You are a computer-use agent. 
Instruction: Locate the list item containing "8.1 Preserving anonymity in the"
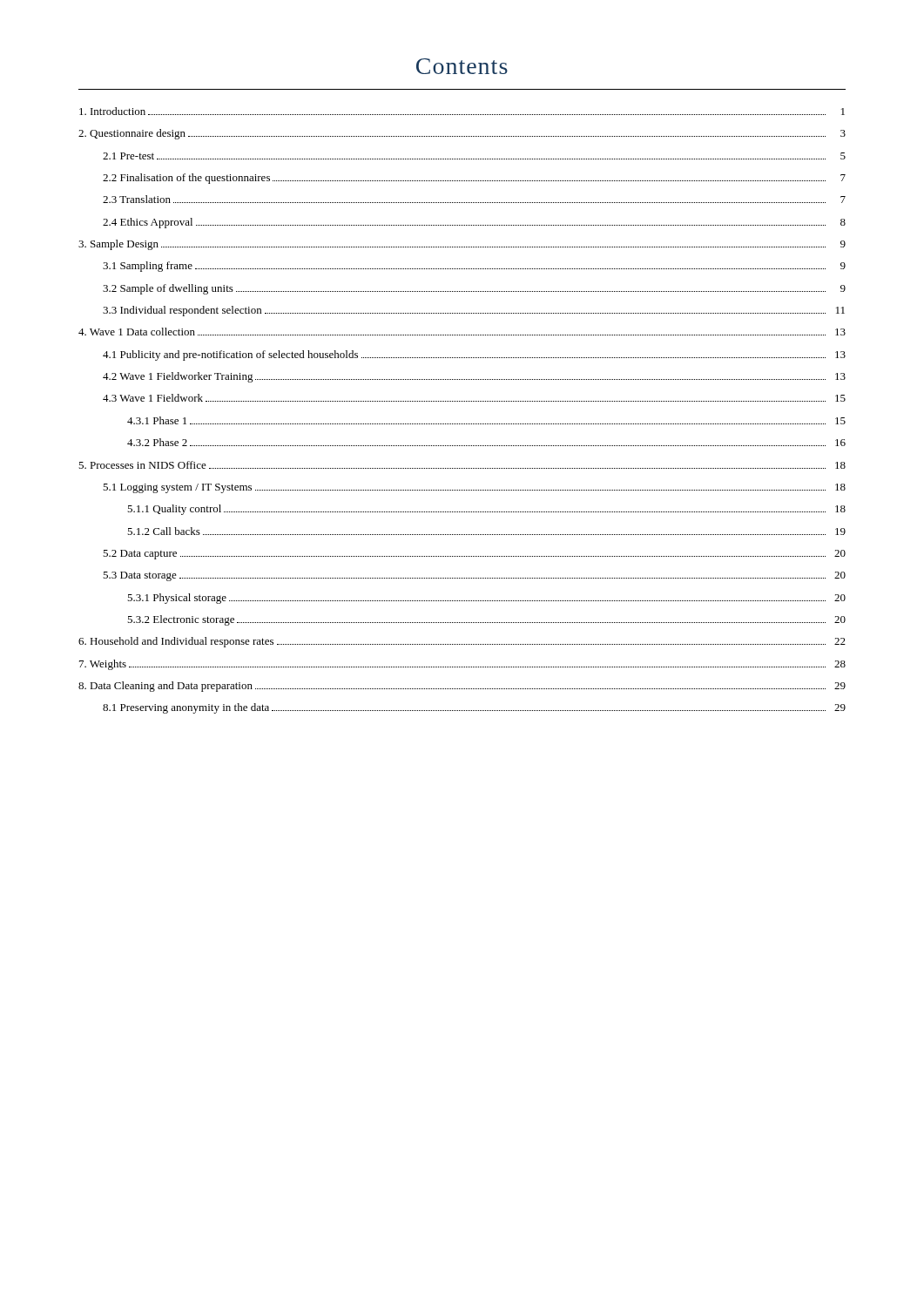tap(462, 708)
